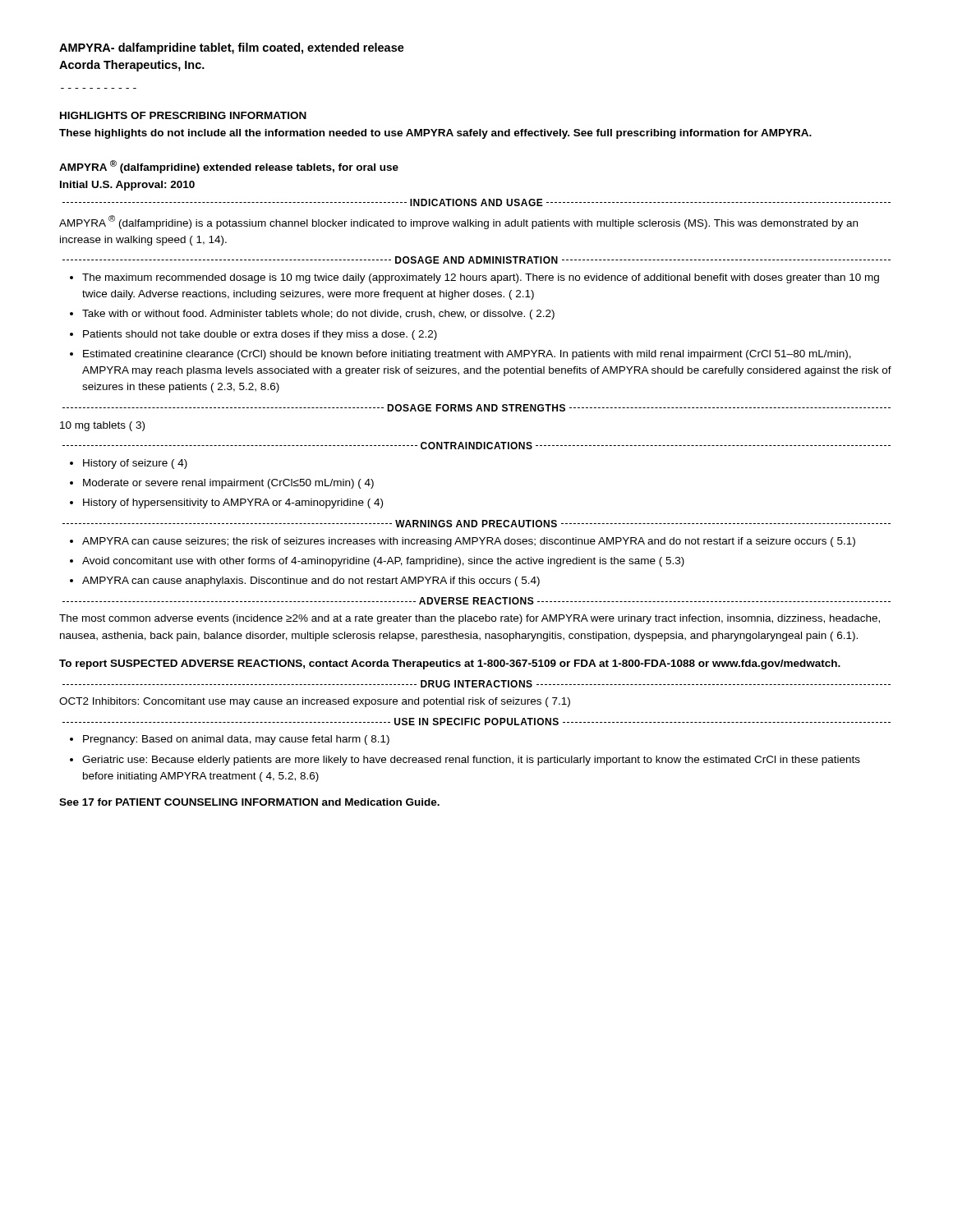Click the section header that begins "DOSAGE FORMS AND"
Image resolution: width=953 pixels, height=1232 pixels.
[x=476, y=408]
